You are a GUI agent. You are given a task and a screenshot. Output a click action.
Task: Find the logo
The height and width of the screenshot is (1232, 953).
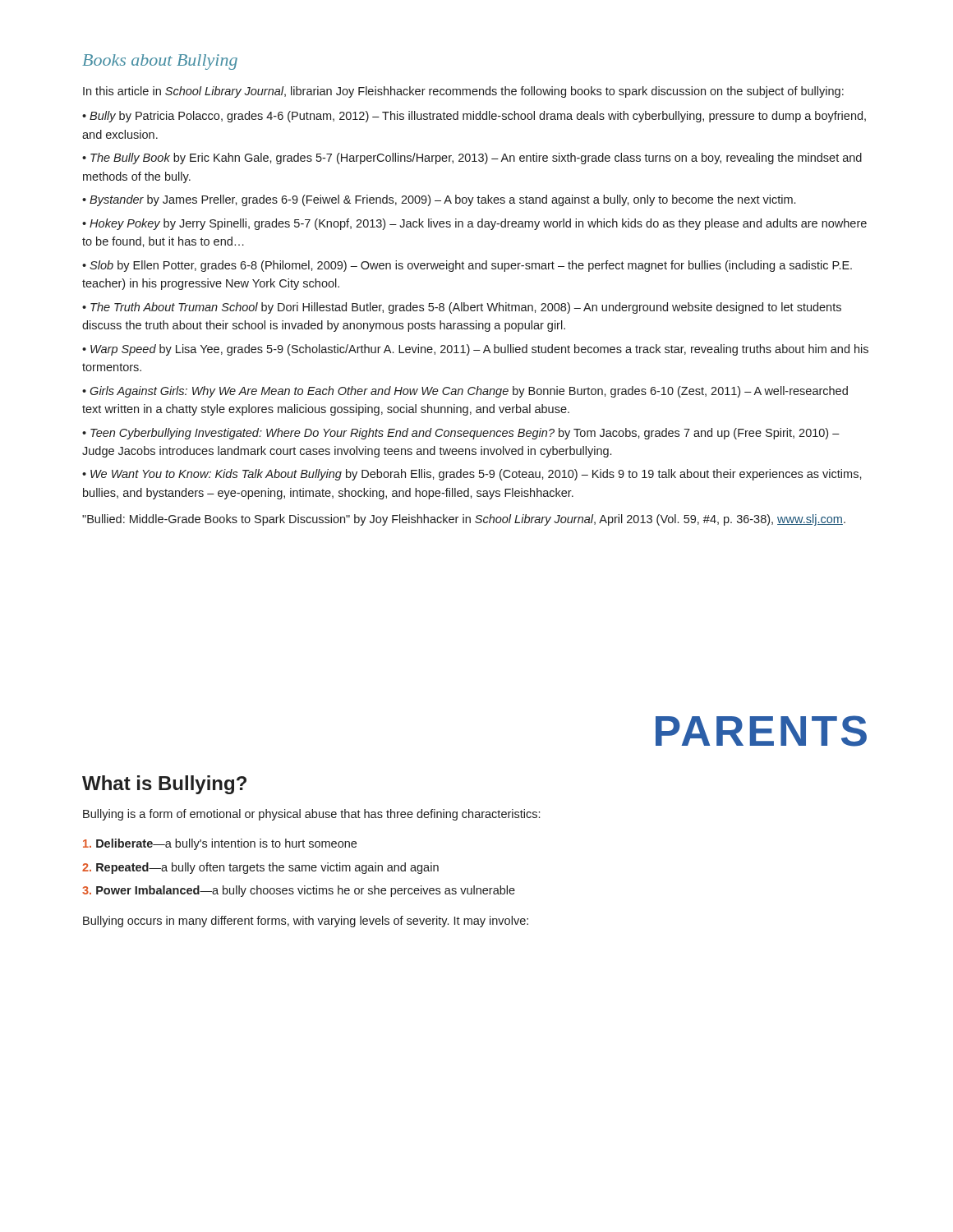click(x=762, y=731)
